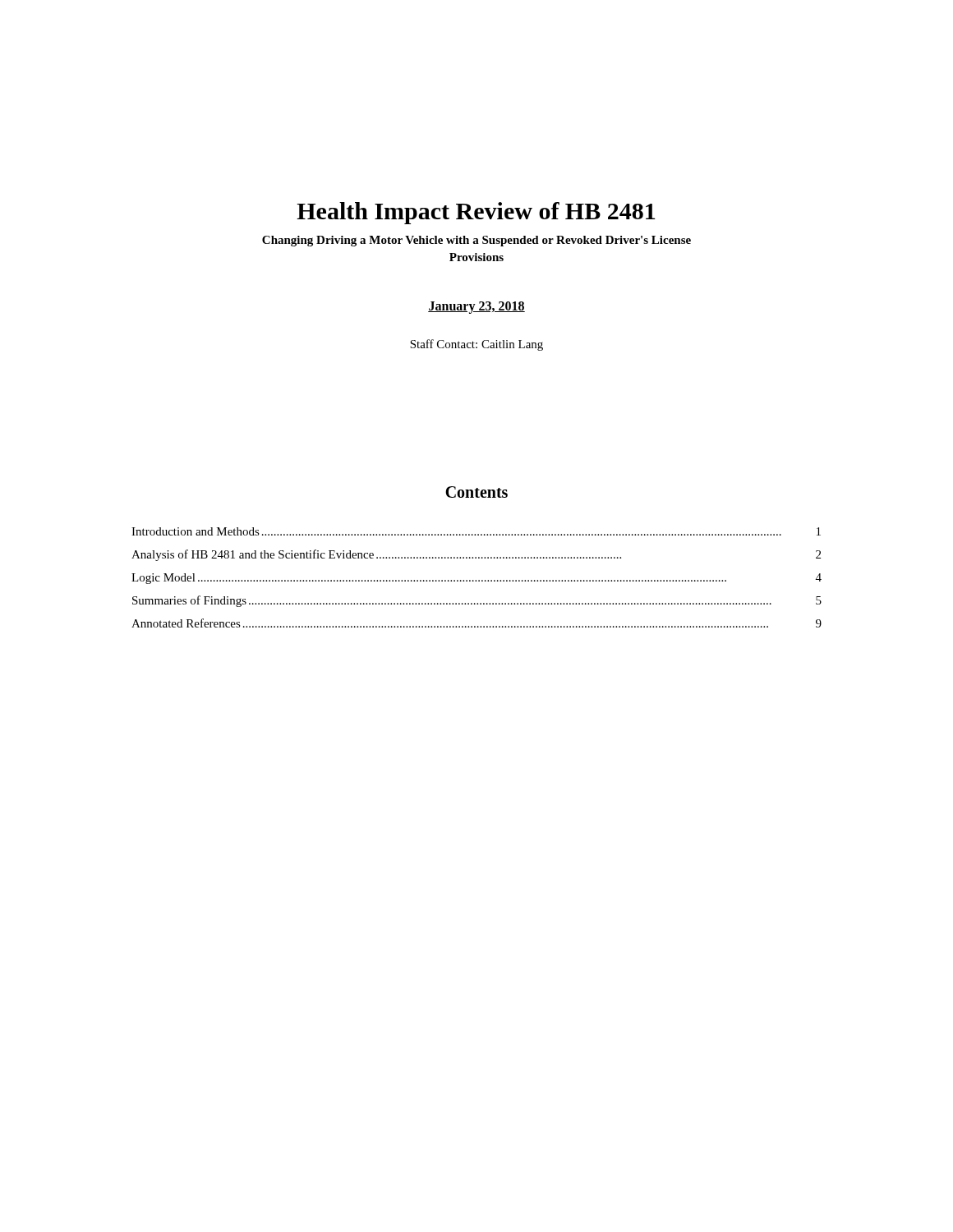Point to the block starting "Logic Model"
The width and height of the screenshot is (953, 1232).
pyautogui.click(x=476, y=579)
